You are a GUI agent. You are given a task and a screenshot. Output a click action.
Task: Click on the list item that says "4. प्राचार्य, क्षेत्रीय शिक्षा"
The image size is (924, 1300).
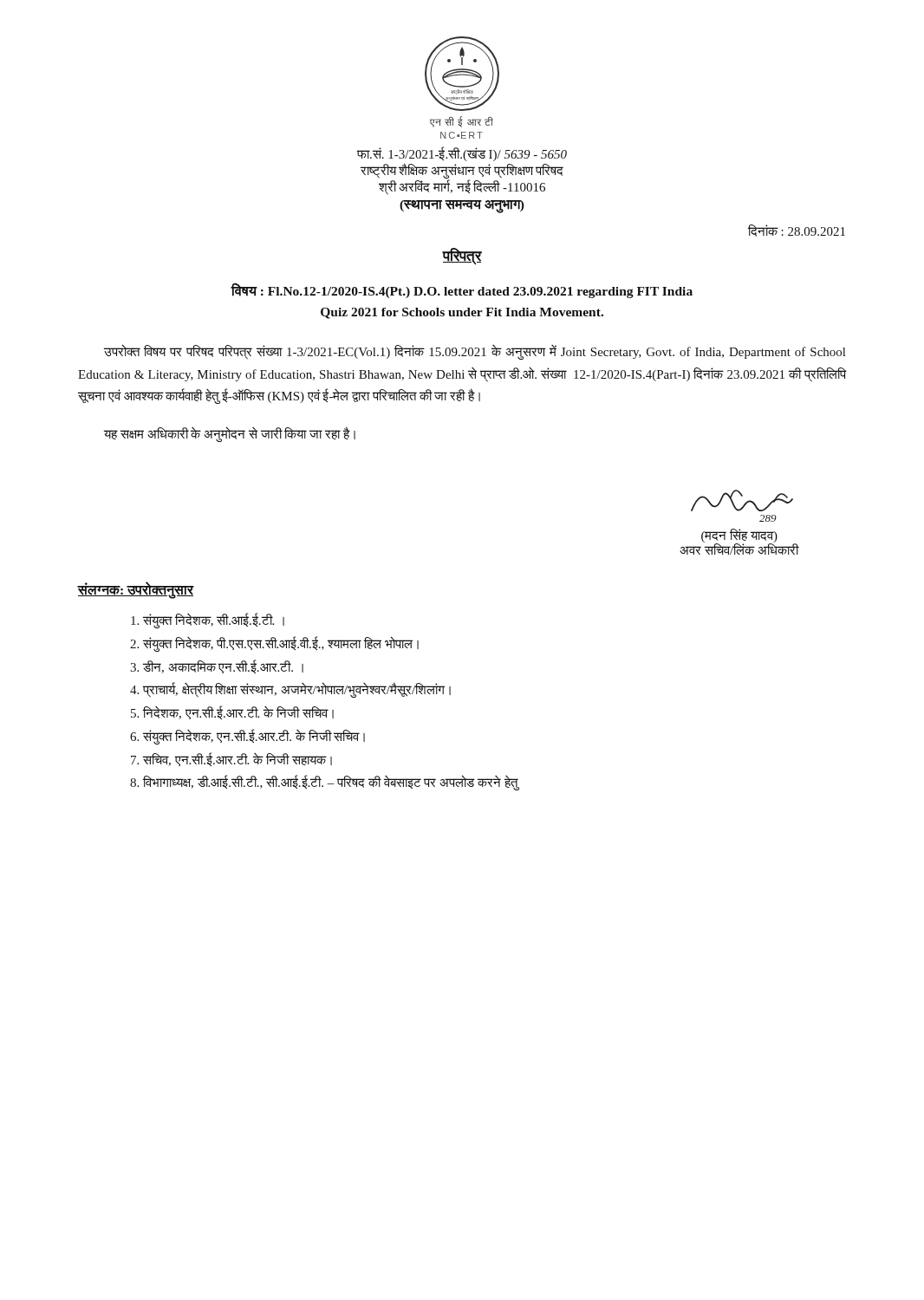[292, 690]
